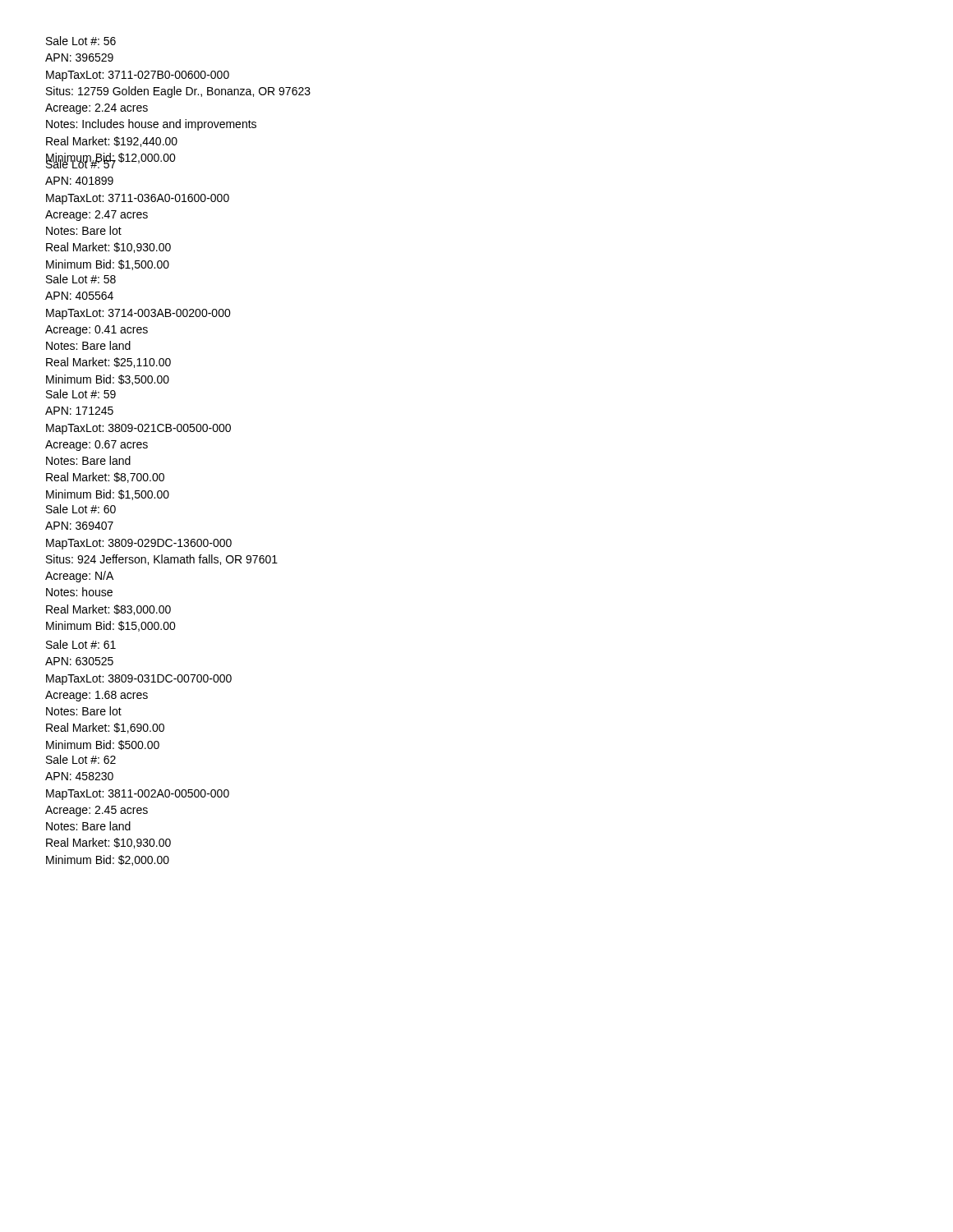Navigate to the text block starting "Sale Lot #: 62 APN:"
The height and width of the screenshot is (1232, 953).
[x=137, y=810]
